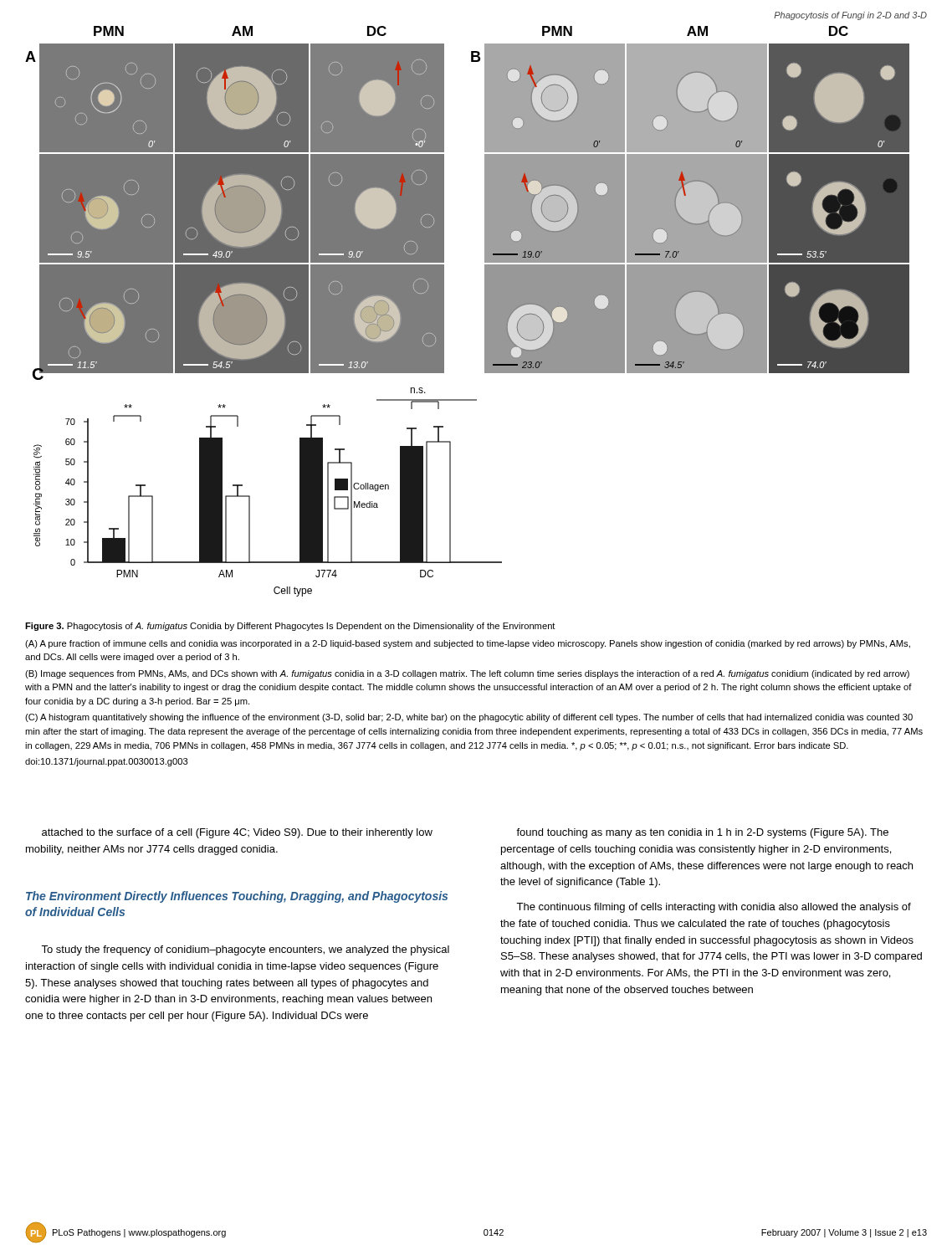Click on the caption containing "Figure 3. Phagocytosis"
Image resolution: width=952 pixels, height=1255 pixels.
point(476,694)
